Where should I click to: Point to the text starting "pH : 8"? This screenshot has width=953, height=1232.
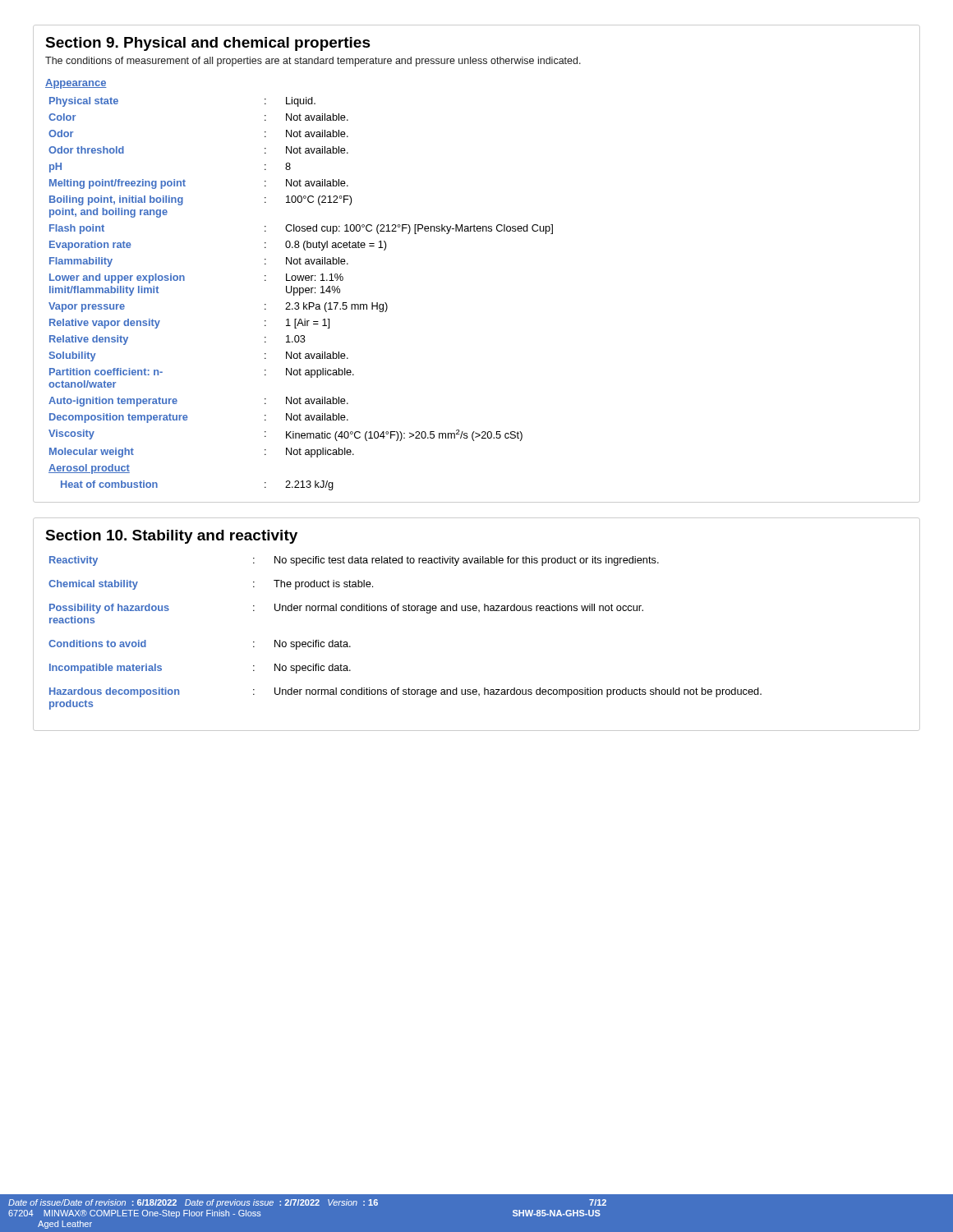pyautogui.click(x=58, y=166)
